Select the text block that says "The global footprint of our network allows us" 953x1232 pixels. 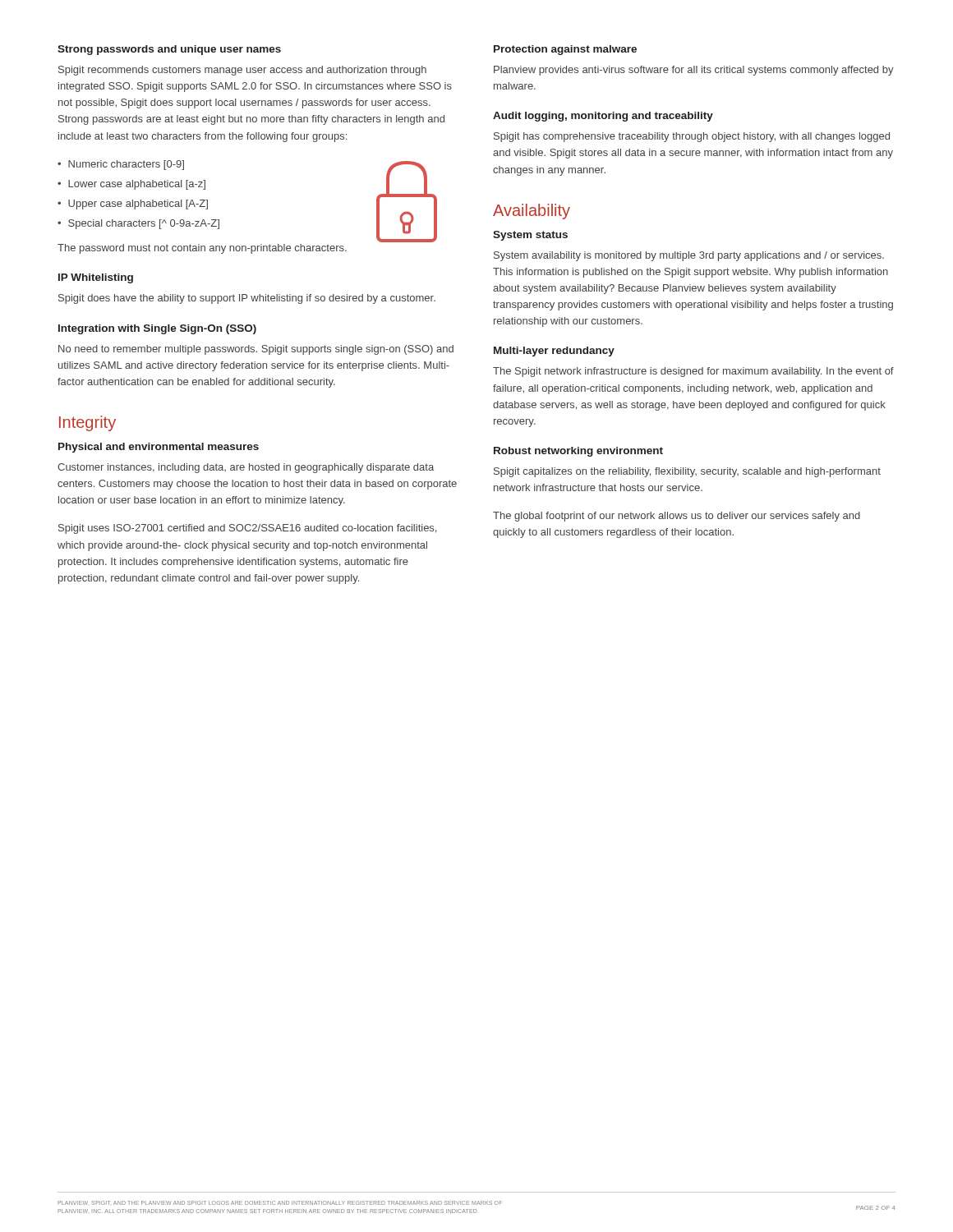677,524
